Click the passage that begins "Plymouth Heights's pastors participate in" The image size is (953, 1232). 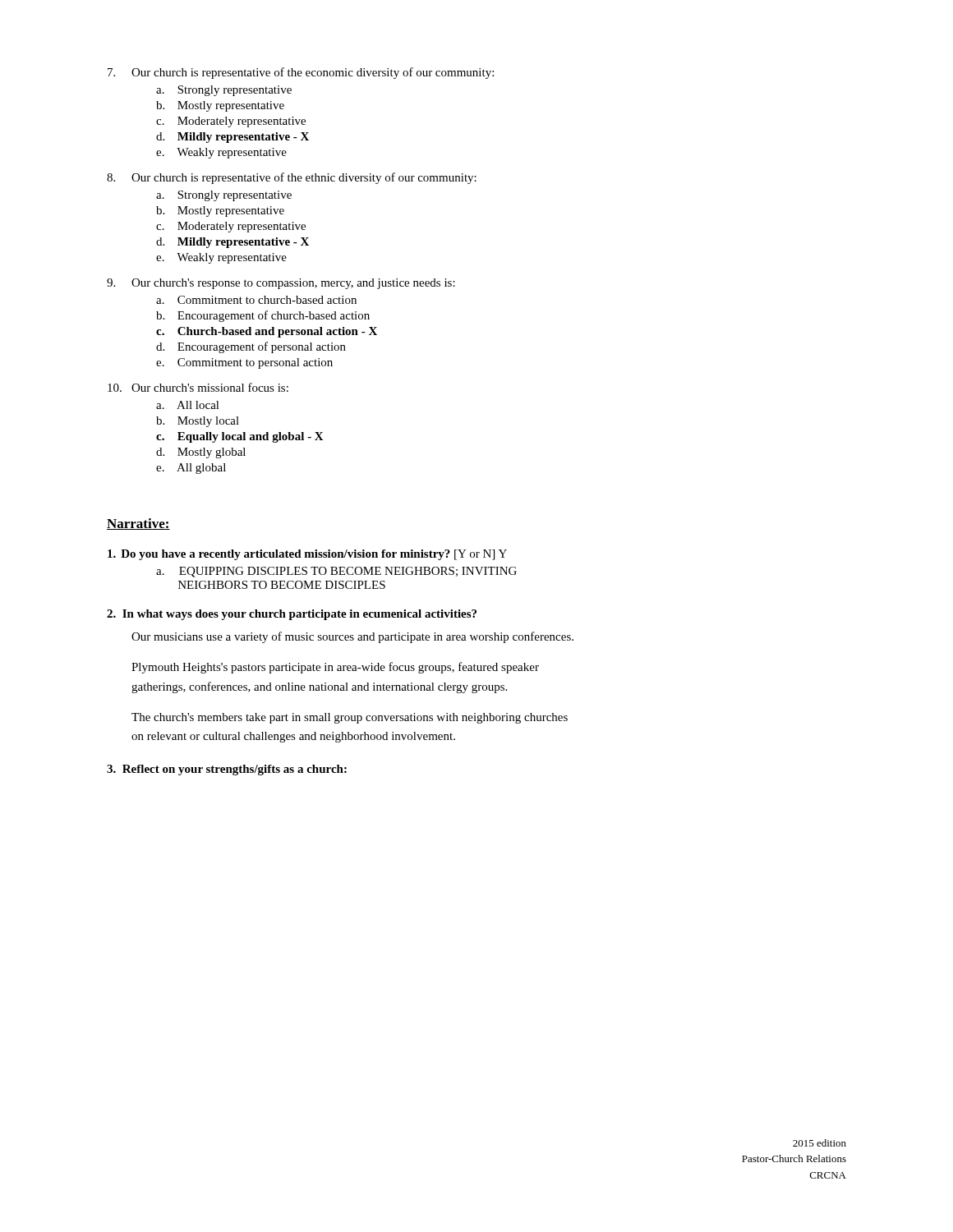[x=335, y=677]
